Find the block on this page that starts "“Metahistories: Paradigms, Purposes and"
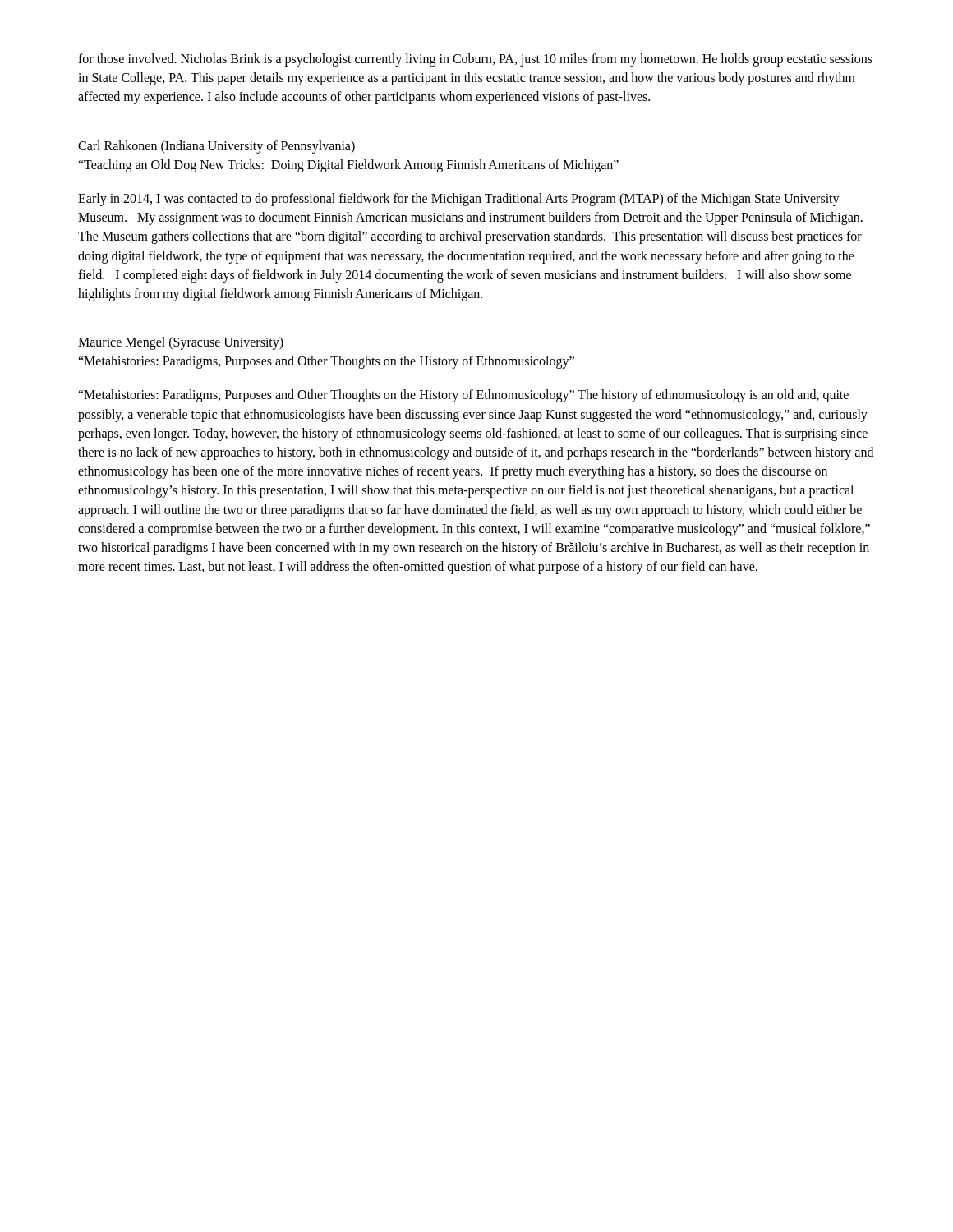Image resolution: width=953 pixels, height=1232 pixels. [x=476, y=481]
